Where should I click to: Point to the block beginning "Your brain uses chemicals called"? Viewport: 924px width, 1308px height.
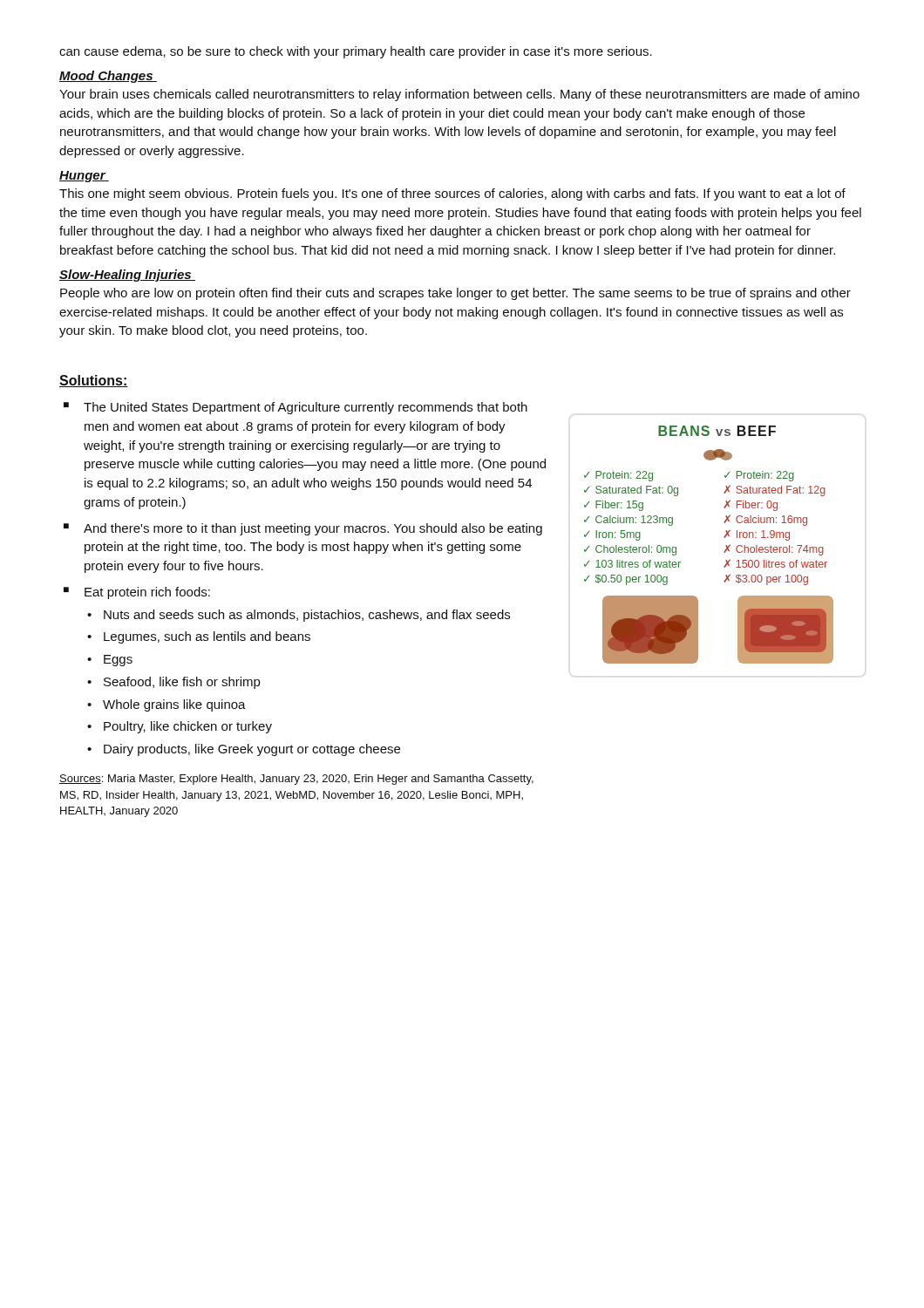pyautogui.click(x=462, y=122)
